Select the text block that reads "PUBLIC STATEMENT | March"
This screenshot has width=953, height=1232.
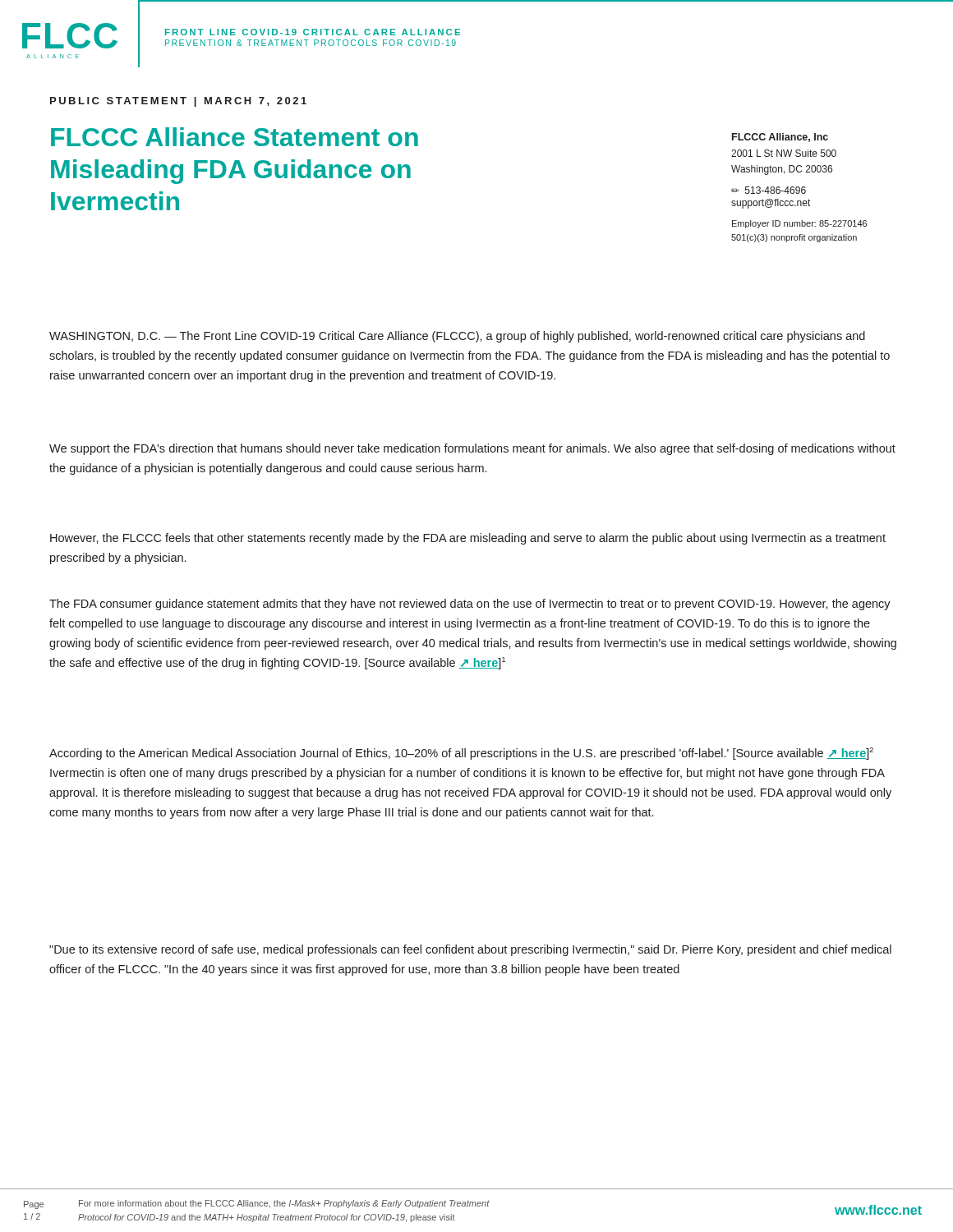179,101
